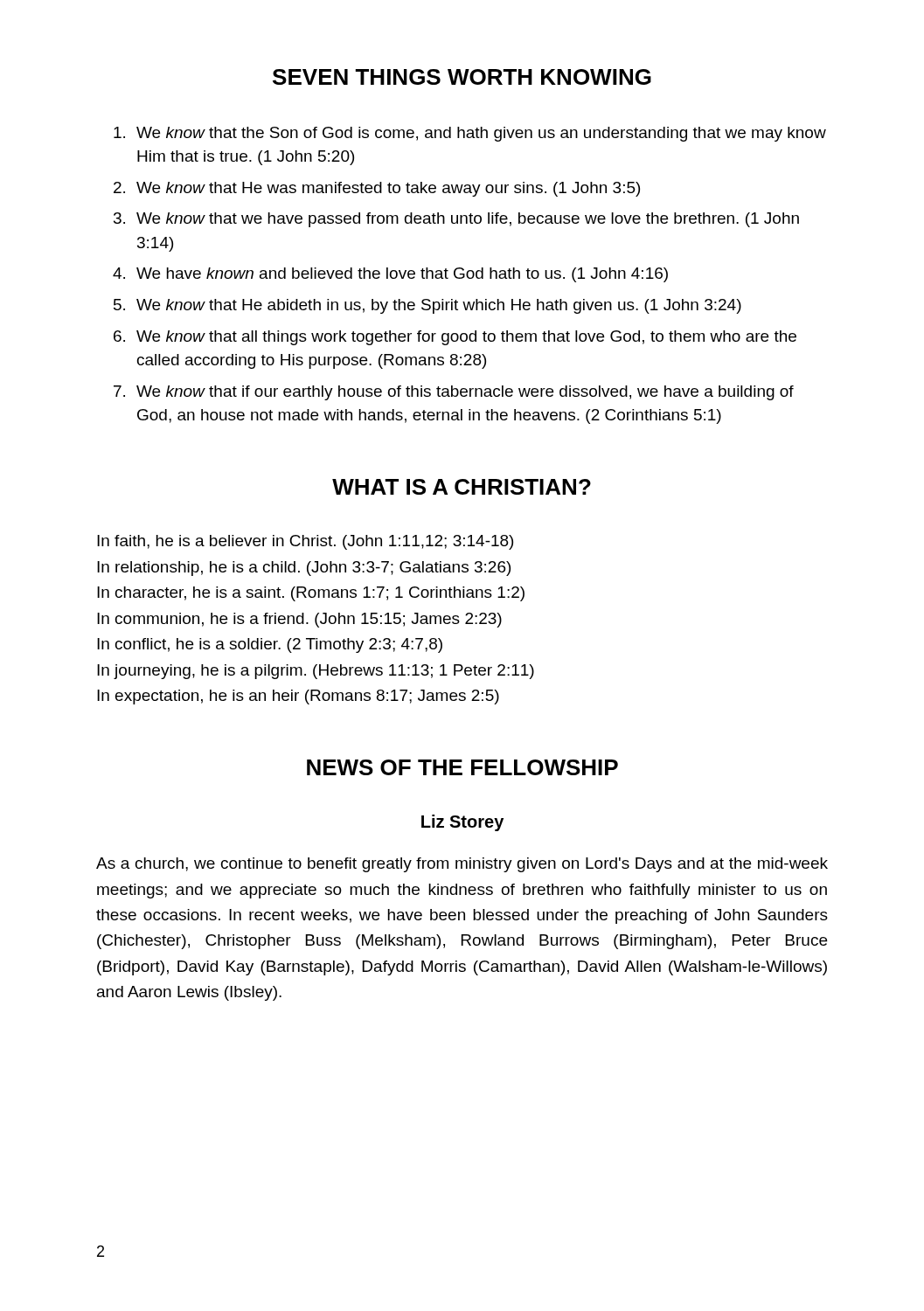This screenshot has height=1311, width=924.
Task: Locate the block of text that opens with "As a church, we continue"
Action: click(462, 928)
